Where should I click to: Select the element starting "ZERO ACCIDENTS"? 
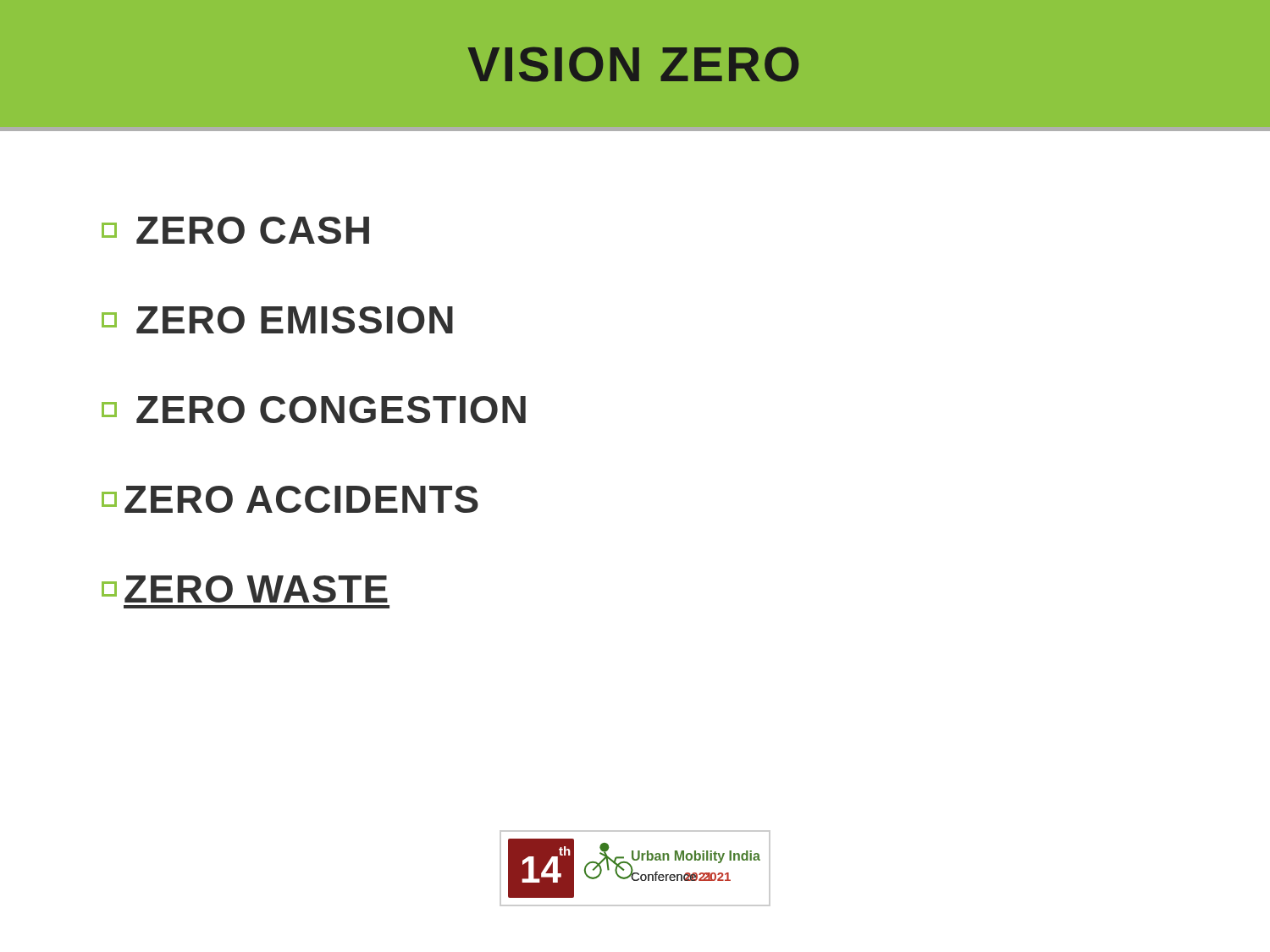click(x=291, y=499)
